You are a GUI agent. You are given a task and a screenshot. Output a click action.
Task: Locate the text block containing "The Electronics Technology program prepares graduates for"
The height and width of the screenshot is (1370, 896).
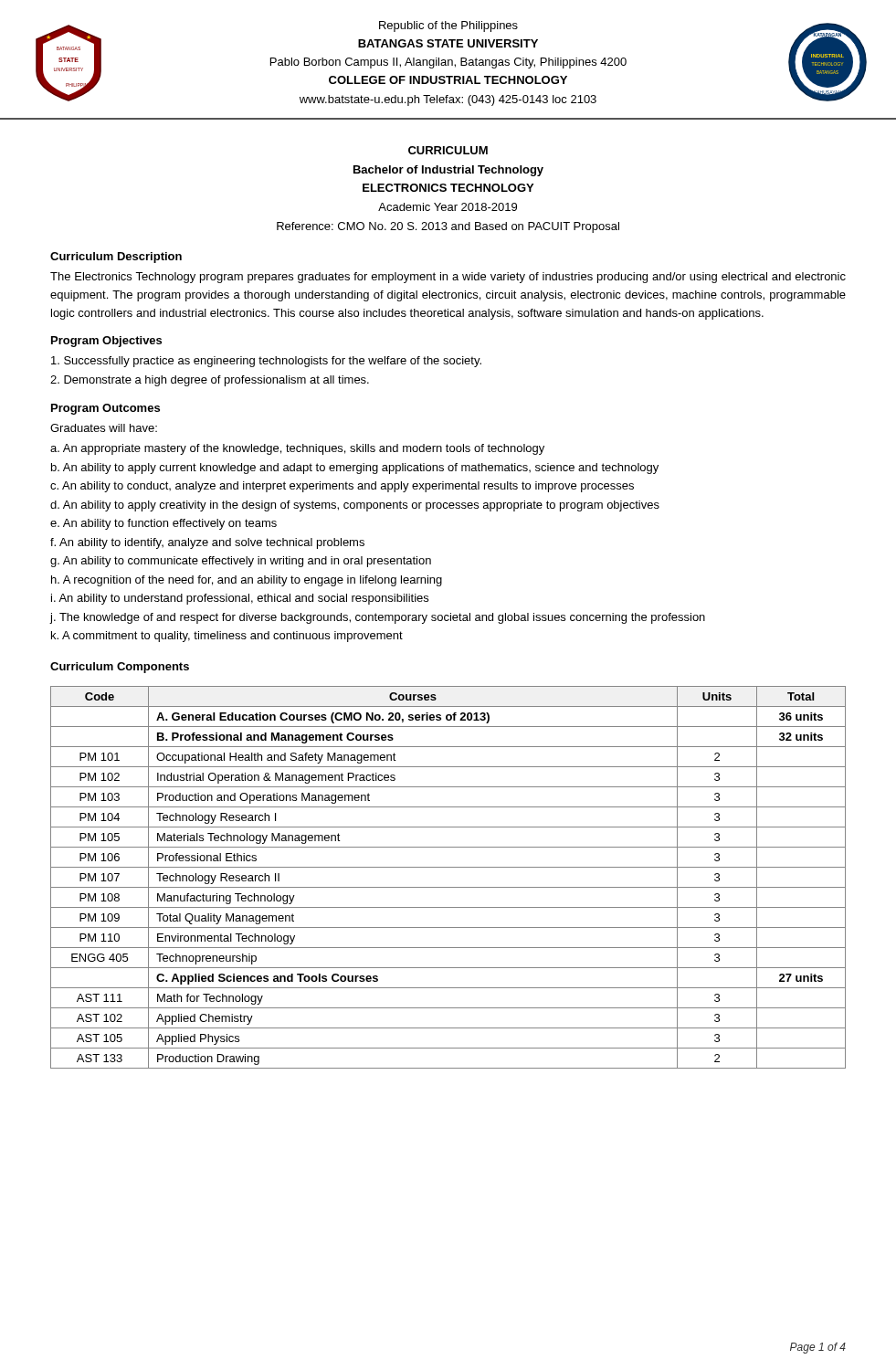click(x=448, y=295)
